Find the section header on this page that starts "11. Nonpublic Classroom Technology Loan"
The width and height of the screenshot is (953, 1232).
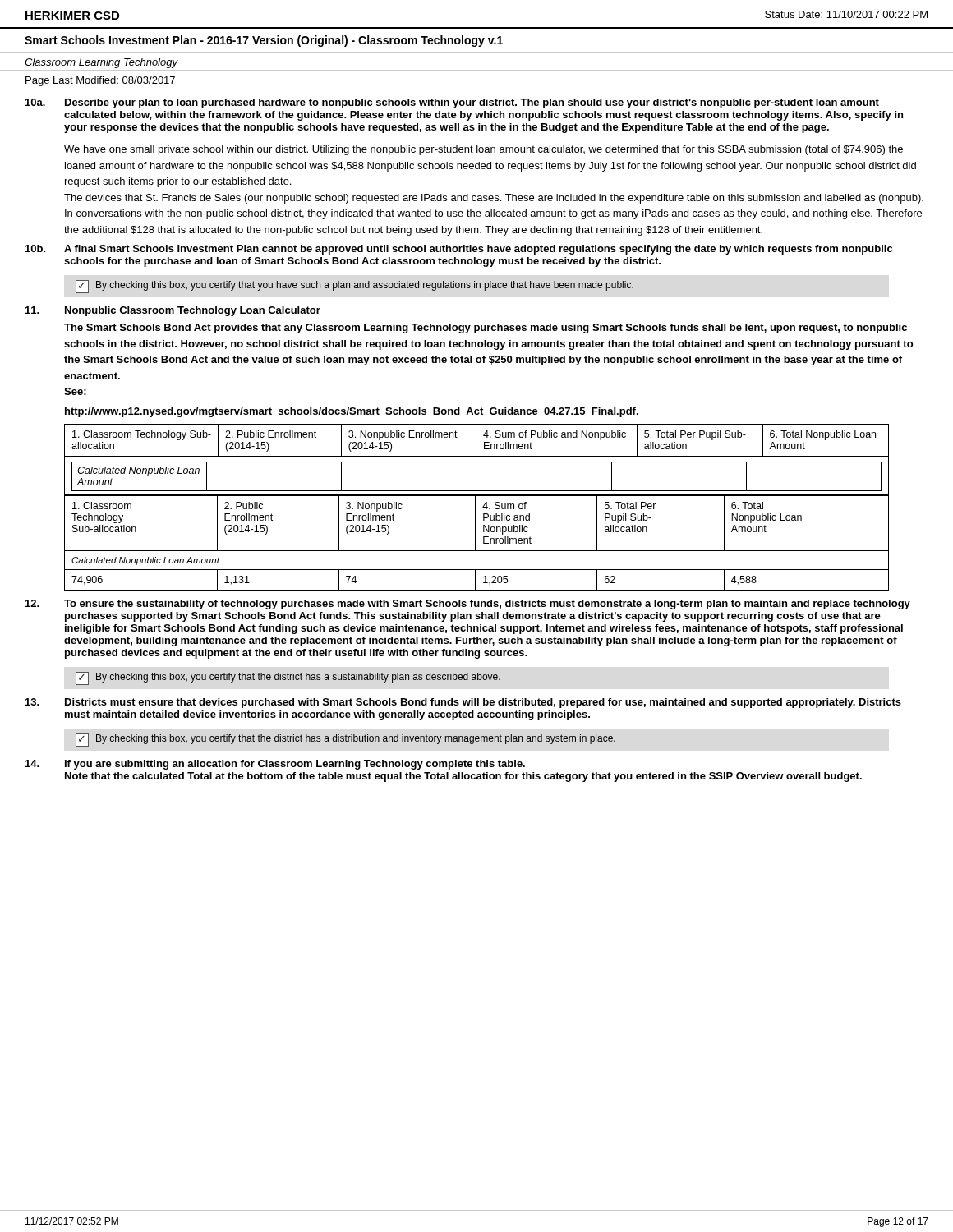click(x=172, y=310)
